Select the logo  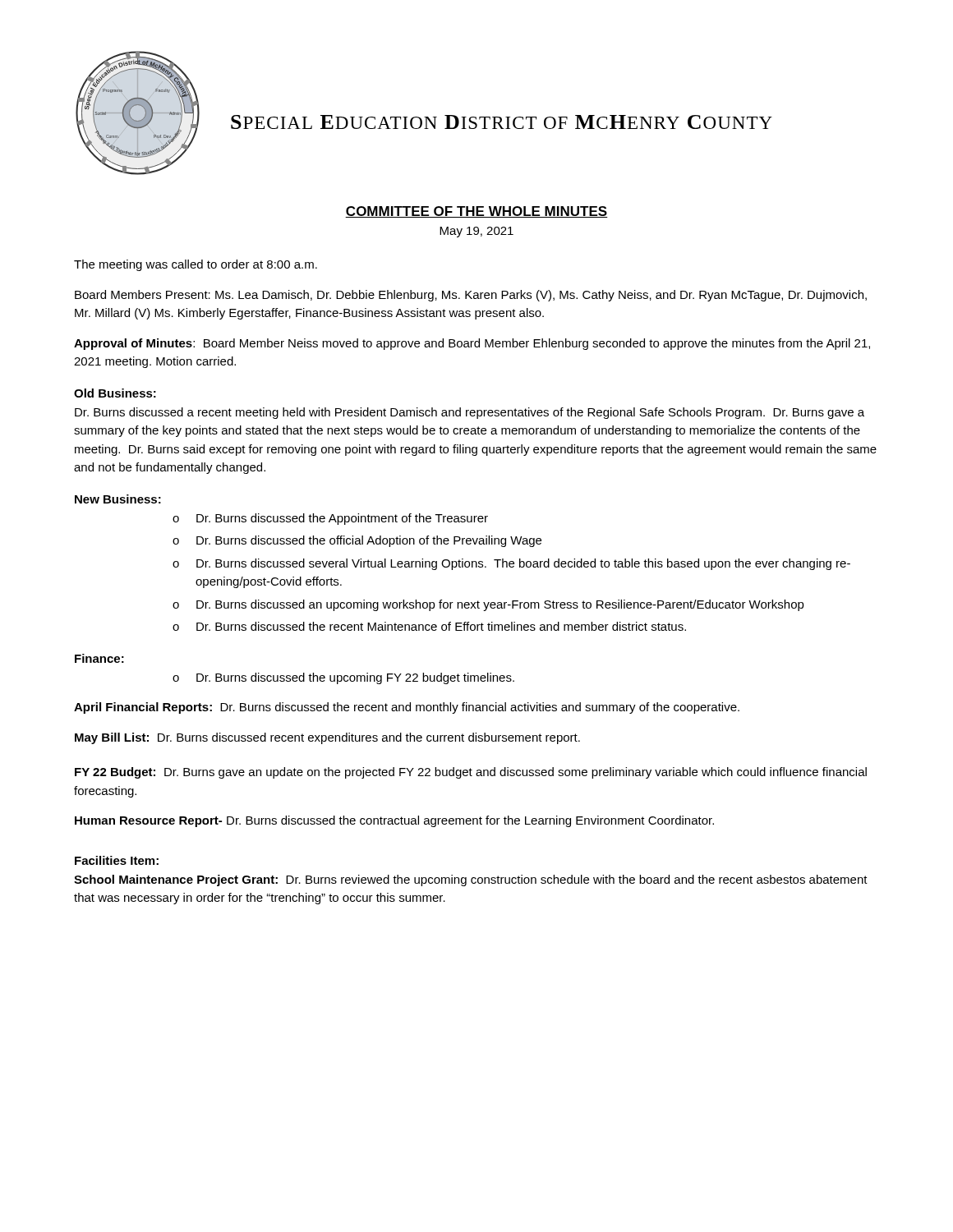pyautogui.click(x=140, y=114)
